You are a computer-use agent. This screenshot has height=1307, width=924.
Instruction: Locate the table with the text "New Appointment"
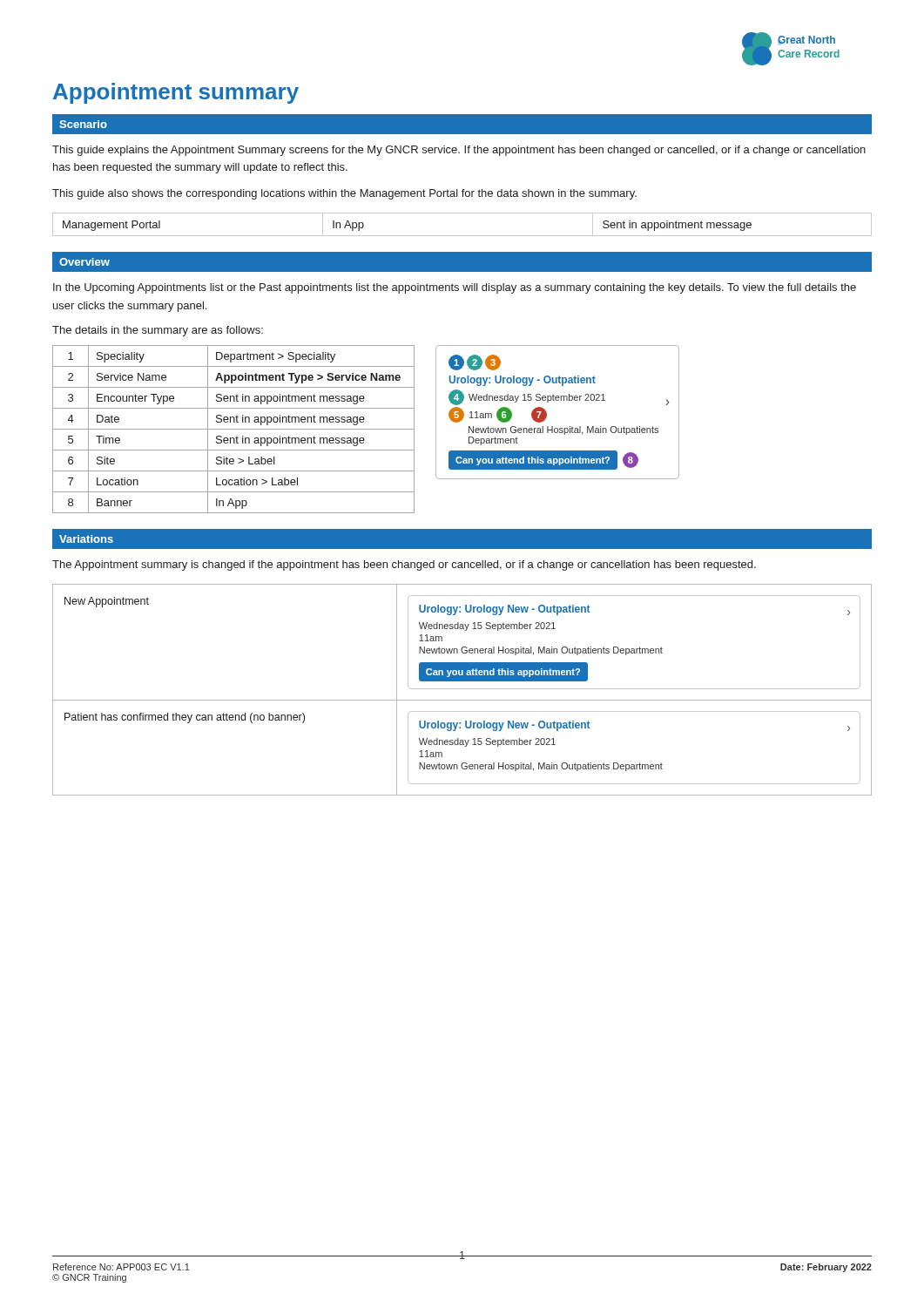[462, 690]
